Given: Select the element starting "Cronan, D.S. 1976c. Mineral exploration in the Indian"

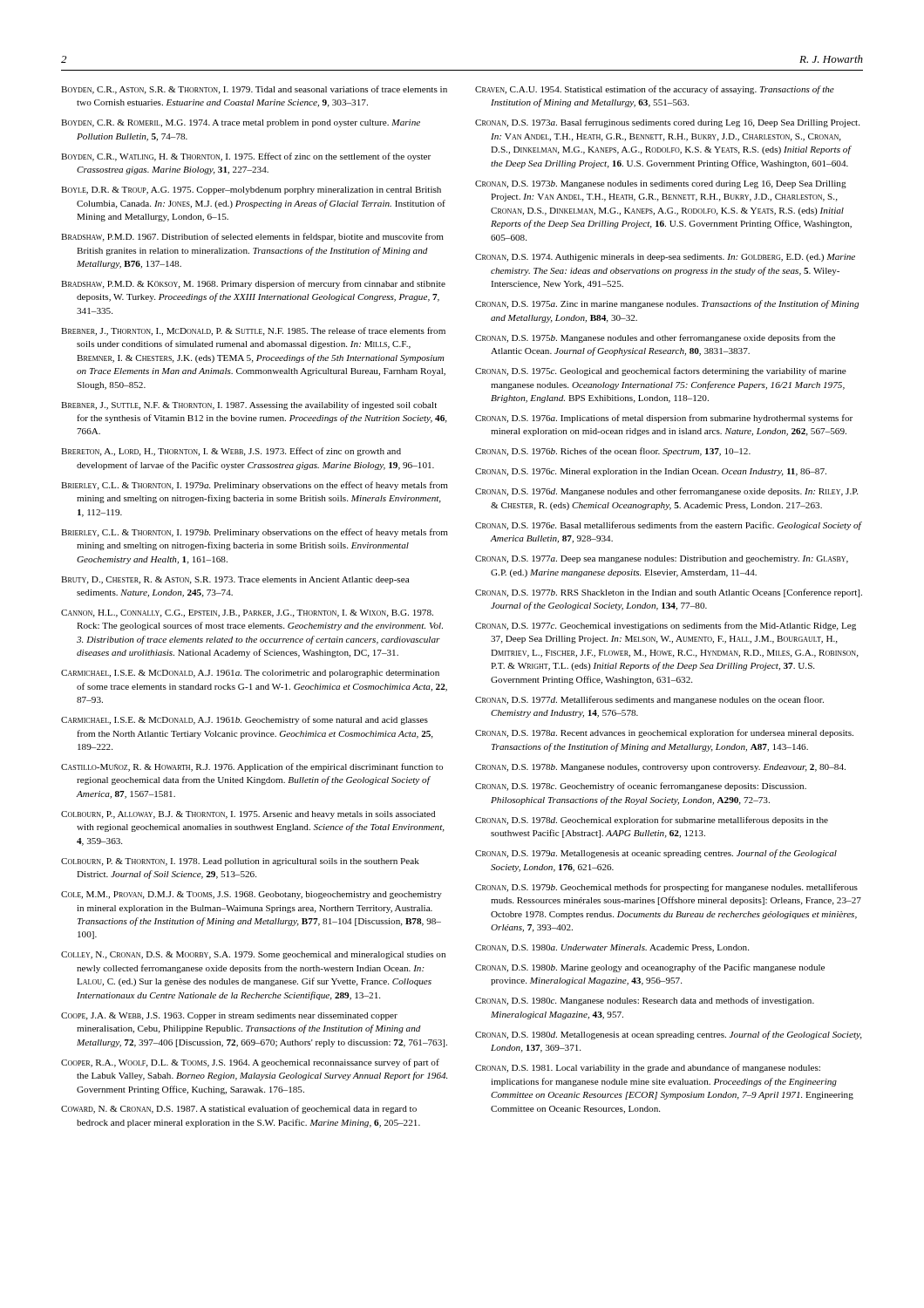Looking at the screenshot, I should 651,471.
